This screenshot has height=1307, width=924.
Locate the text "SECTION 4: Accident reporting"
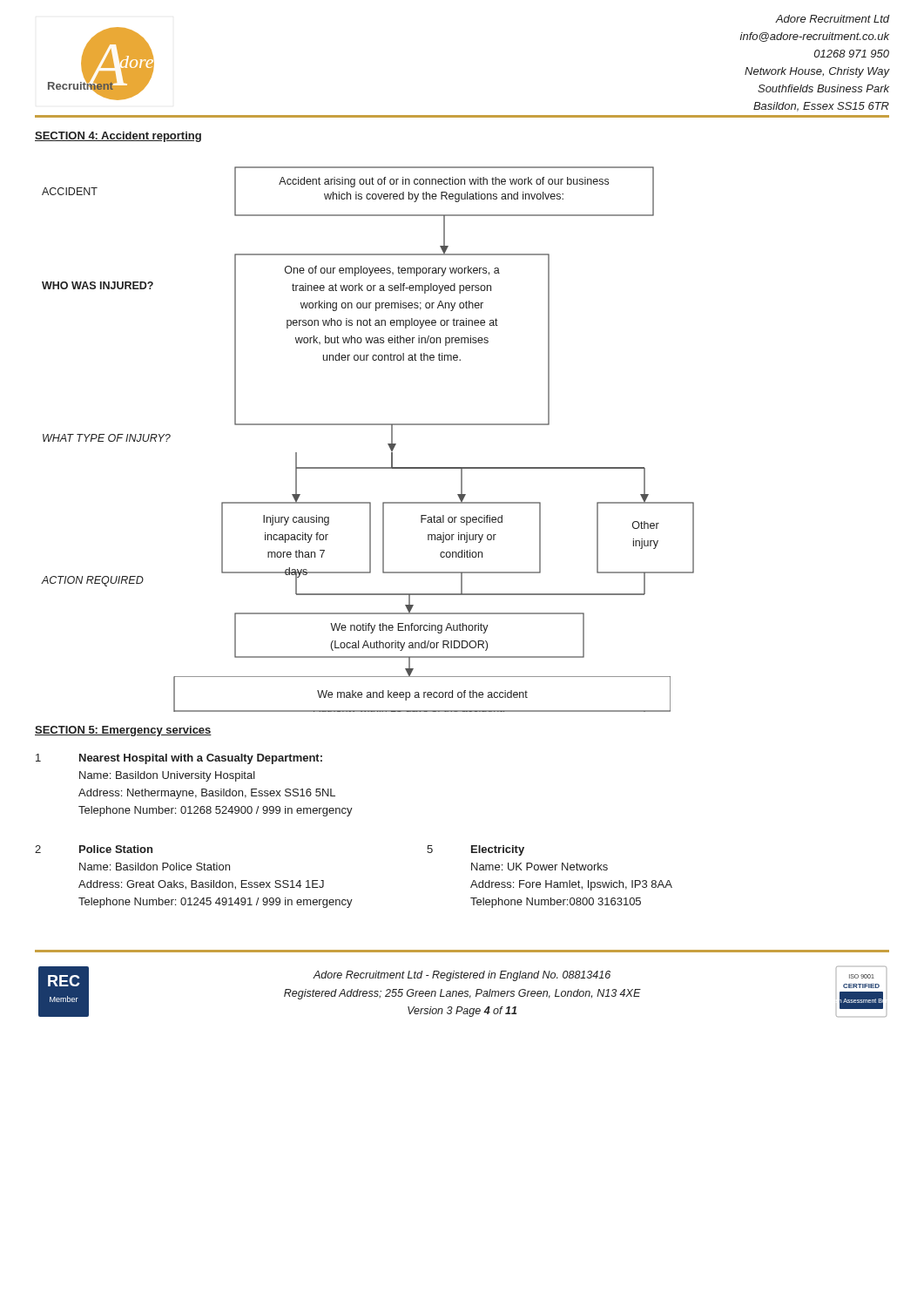[x=118, y=136]
